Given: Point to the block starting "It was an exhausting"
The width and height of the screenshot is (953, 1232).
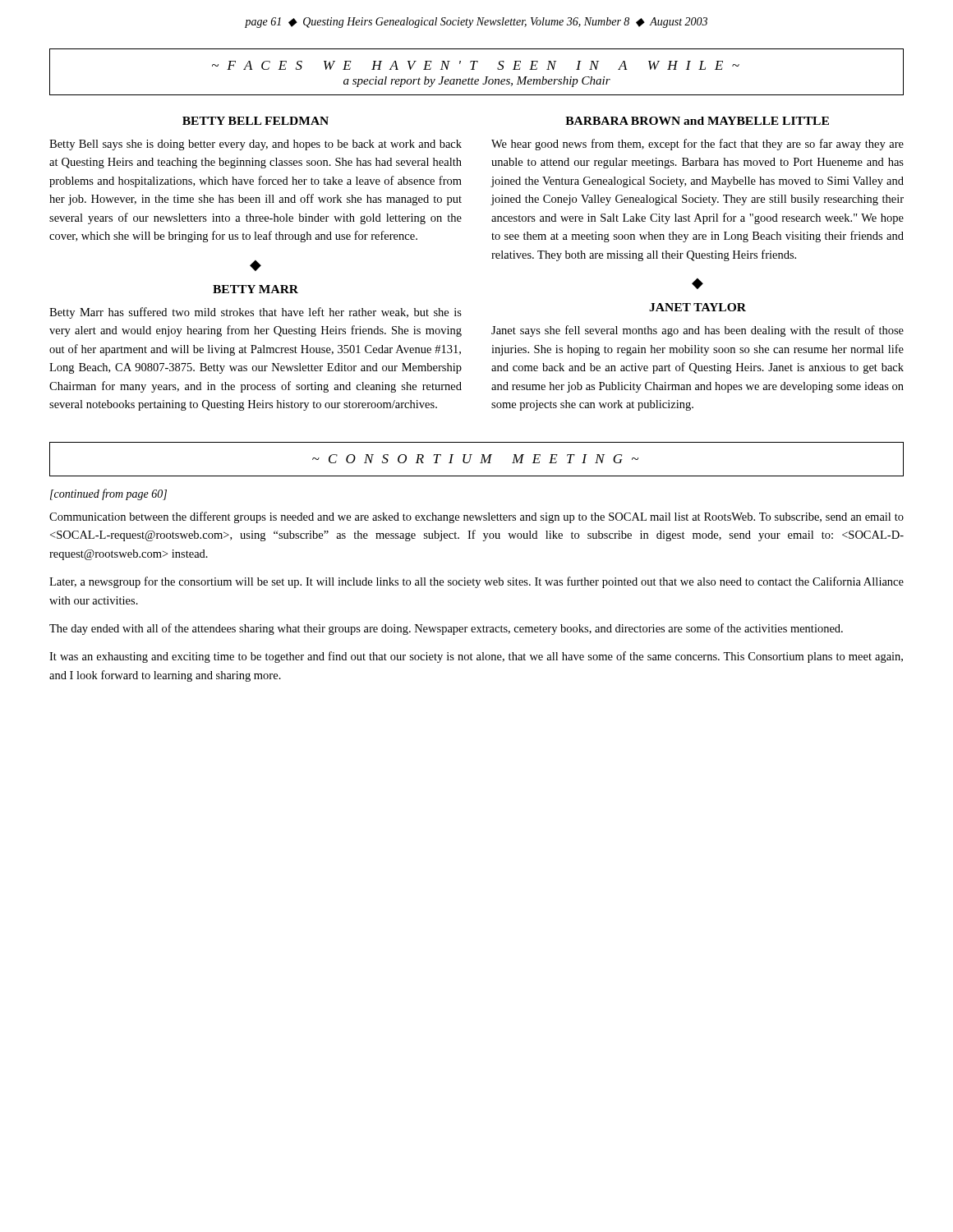Looking at the screenshot, I should click(x=476, y=666).
